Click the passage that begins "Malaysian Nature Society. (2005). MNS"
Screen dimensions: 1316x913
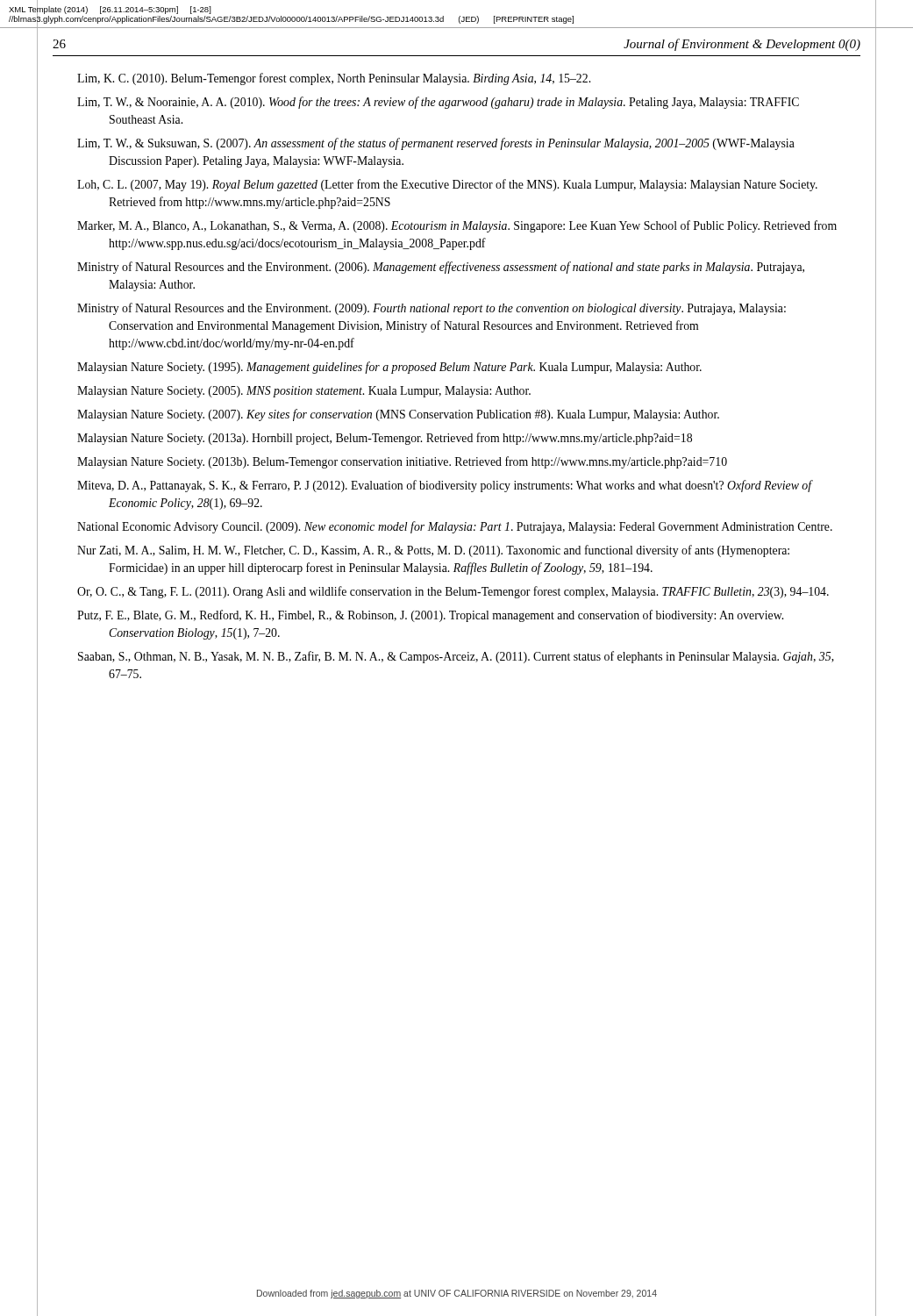304,391
